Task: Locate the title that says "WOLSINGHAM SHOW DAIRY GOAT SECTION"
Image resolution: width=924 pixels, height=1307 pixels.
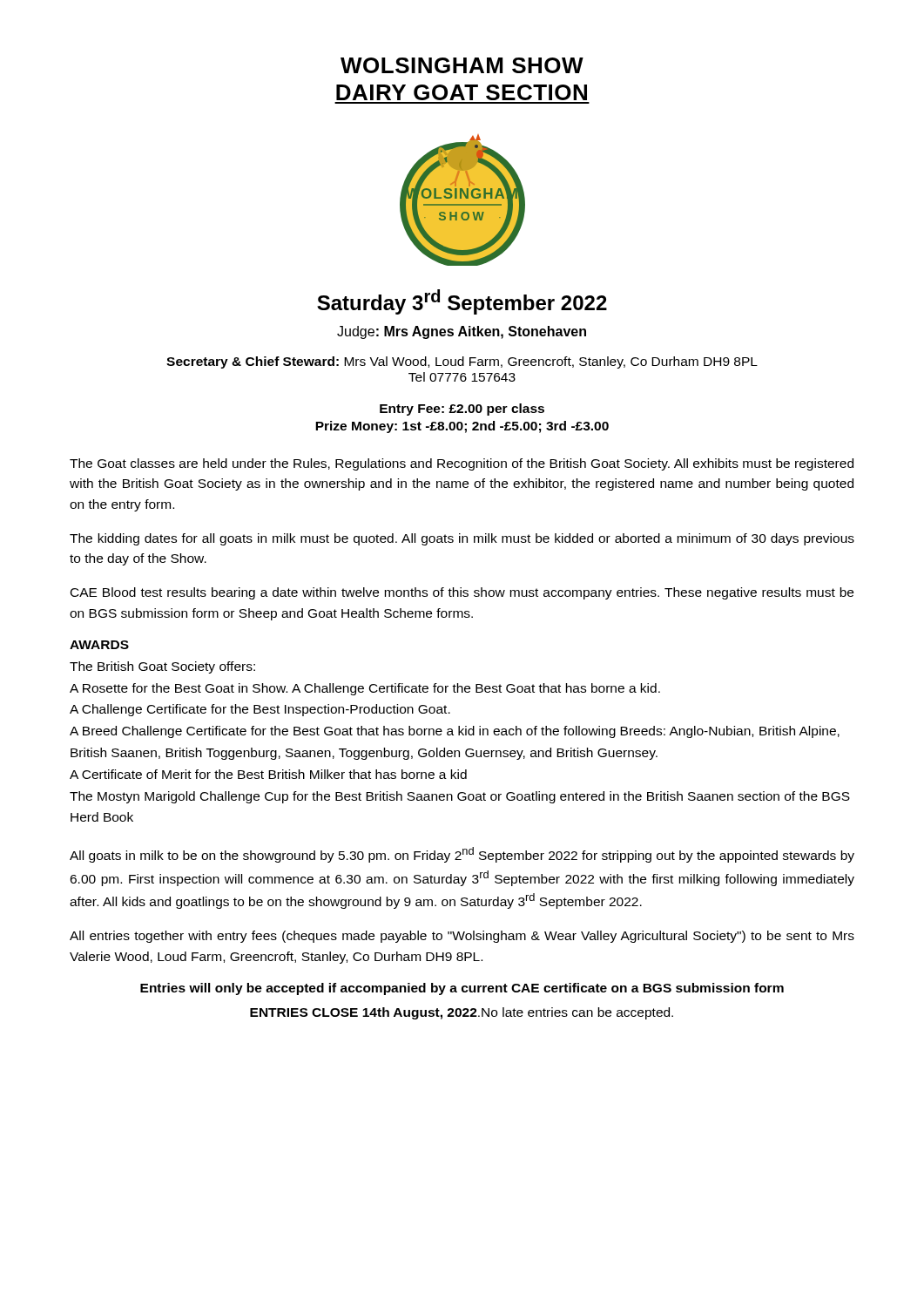Action: pos(462,79)
